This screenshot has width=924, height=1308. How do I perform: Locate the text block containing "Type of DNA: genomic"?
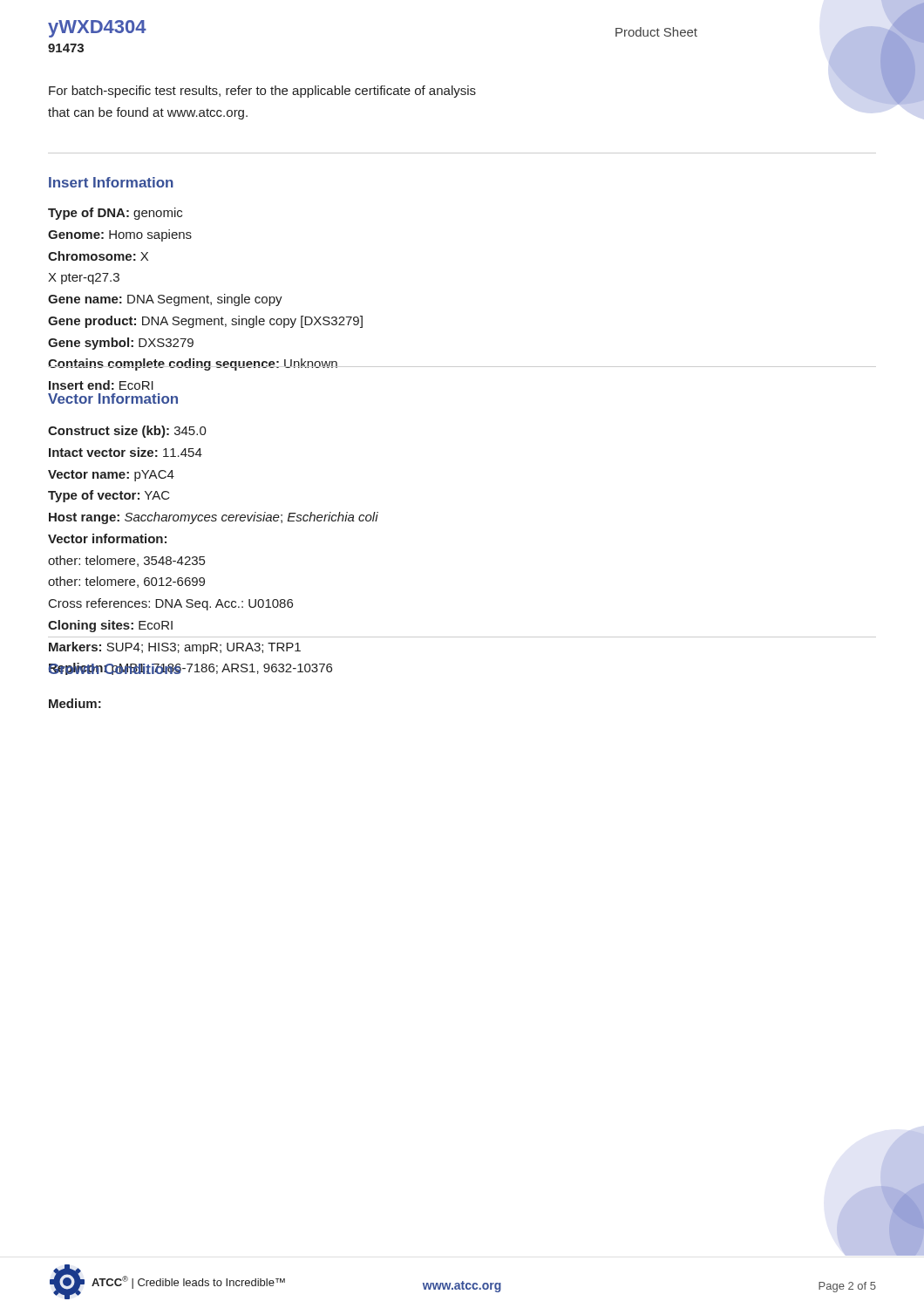[x=206, y=299]
